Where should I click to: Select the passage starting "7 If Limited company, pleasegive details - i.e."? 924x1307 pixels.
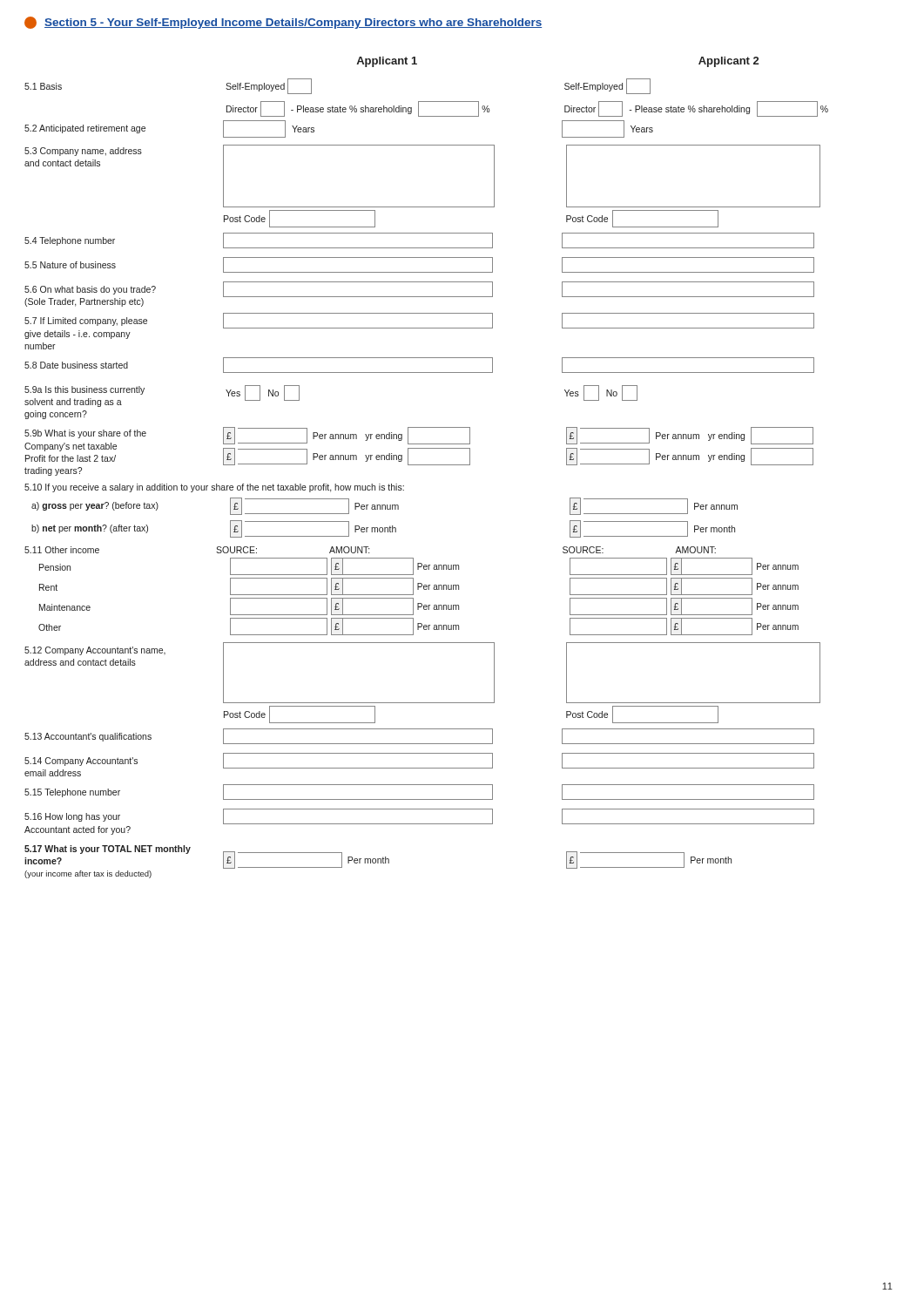click(462, 333)
